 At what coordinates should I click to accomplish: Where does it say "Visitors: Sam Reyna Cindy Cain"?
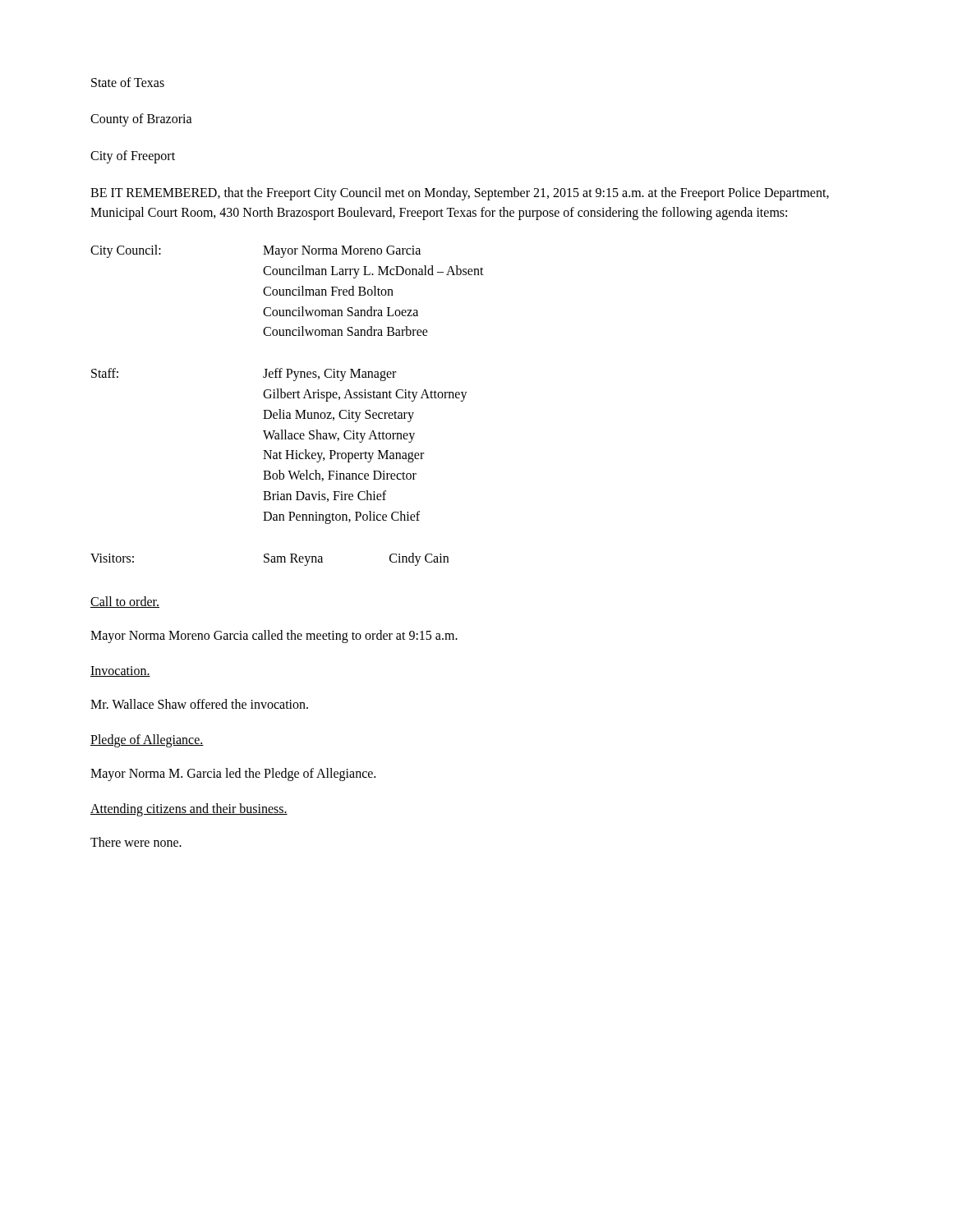tap(270, 558)
